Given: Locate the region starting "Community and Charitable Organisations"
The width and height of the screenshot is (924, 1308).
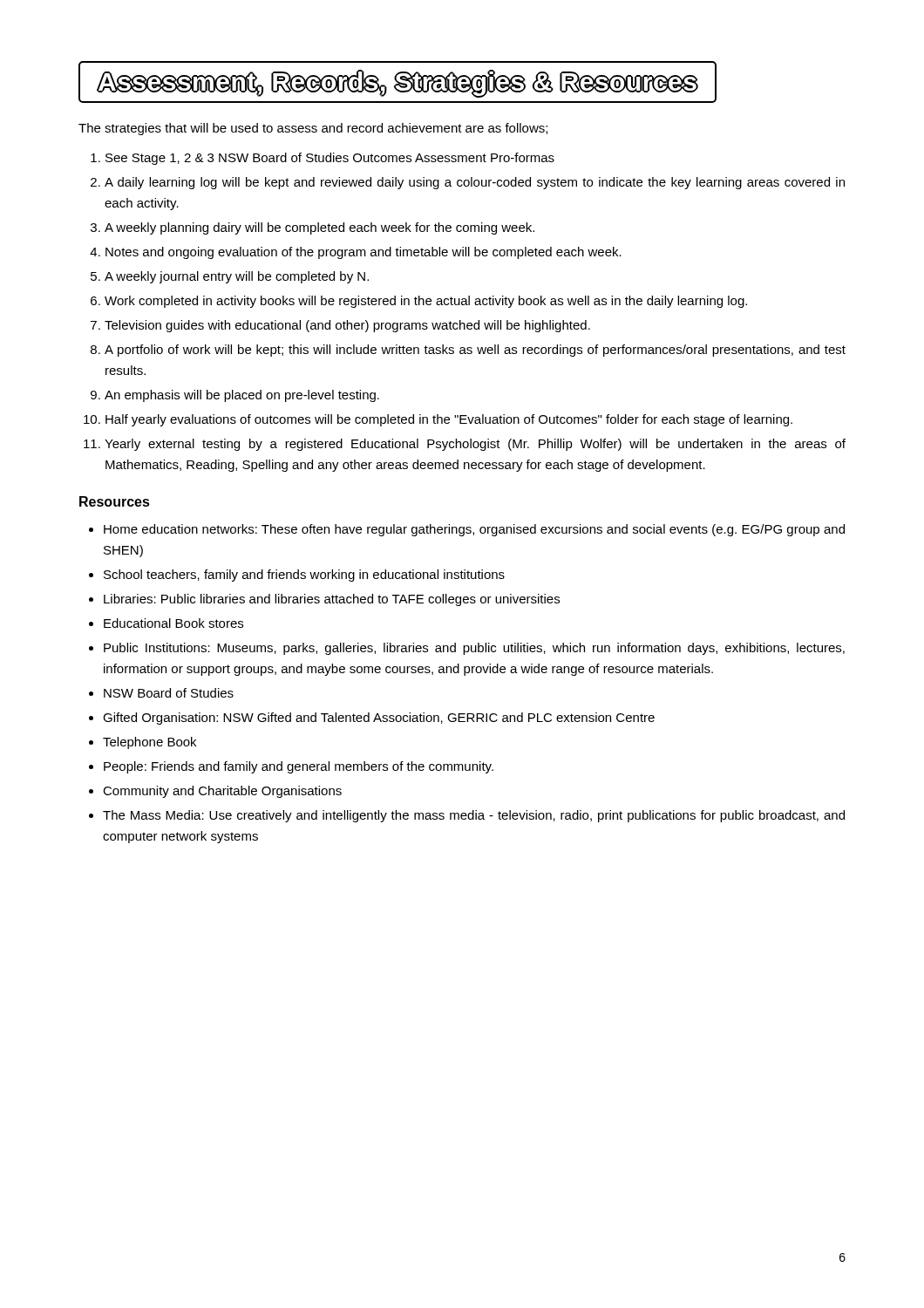Looking at the screenshot, I should coord(222,790).
